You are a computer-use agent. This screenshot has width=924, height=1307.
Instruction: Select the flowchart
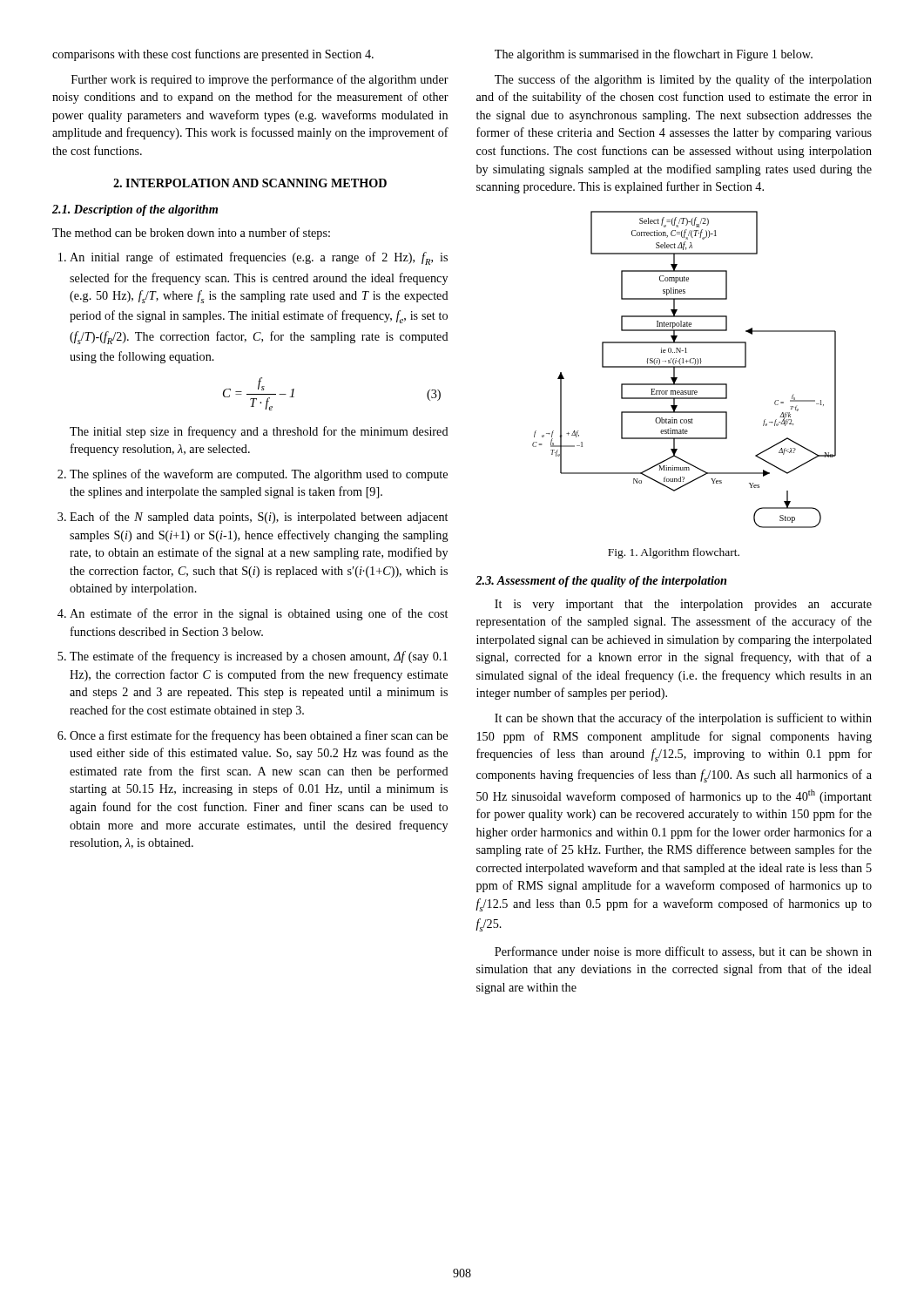(x=674, y=373)
